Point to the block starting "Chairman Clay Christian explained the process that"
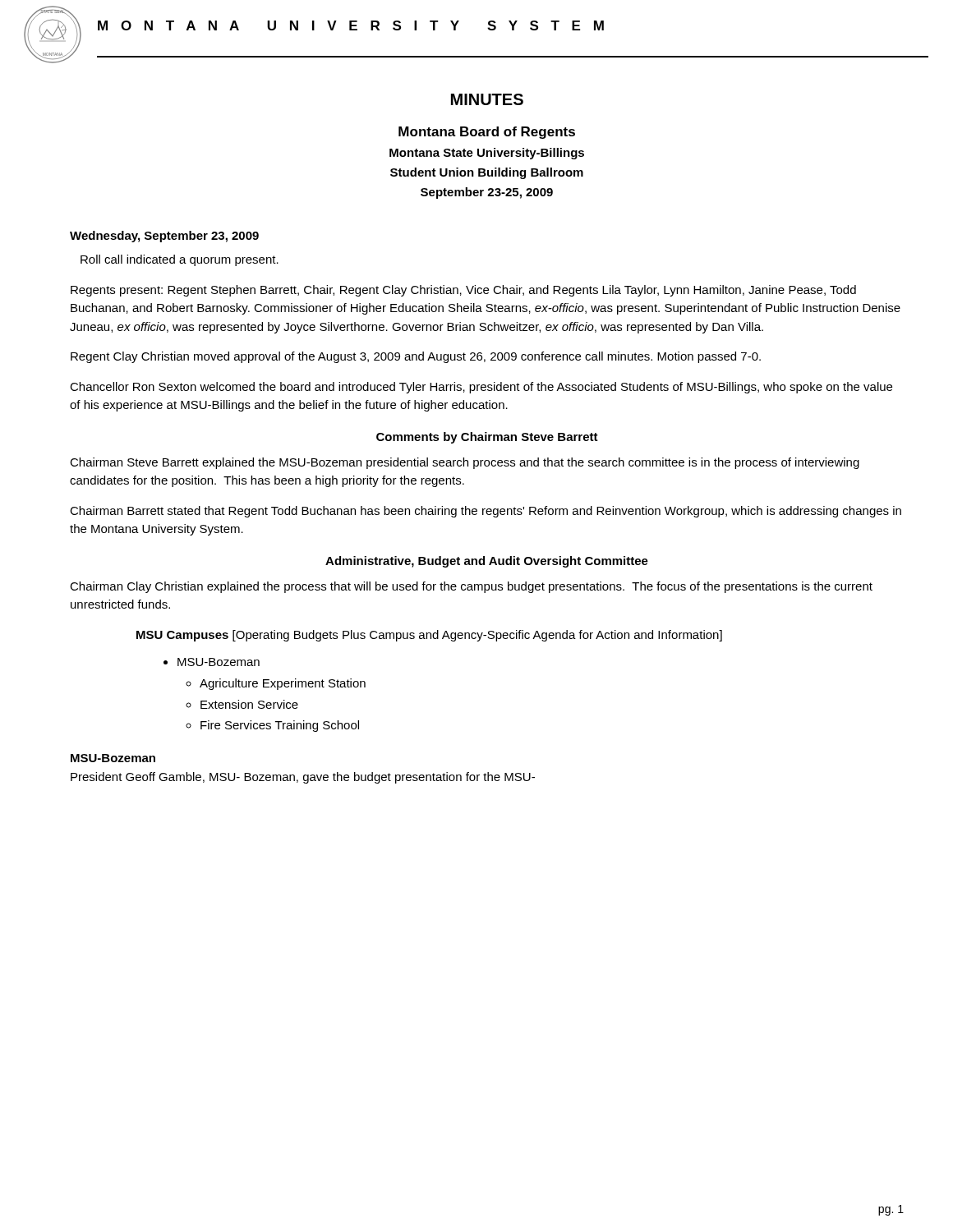953x1232 pixels. click(471, 595)
